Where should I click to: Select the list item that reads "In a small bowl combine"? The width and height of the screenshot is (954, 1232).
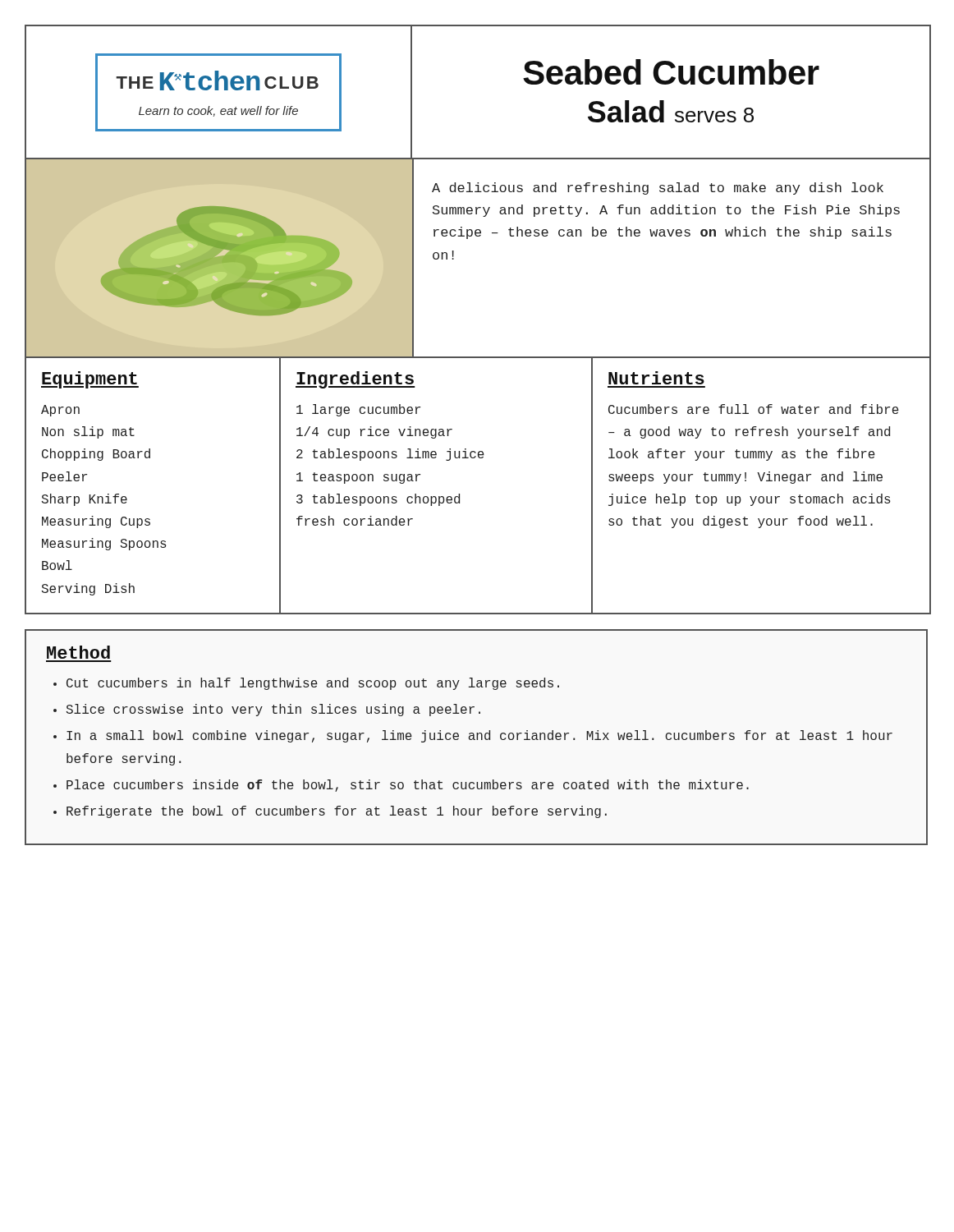(x=480, y=748)
